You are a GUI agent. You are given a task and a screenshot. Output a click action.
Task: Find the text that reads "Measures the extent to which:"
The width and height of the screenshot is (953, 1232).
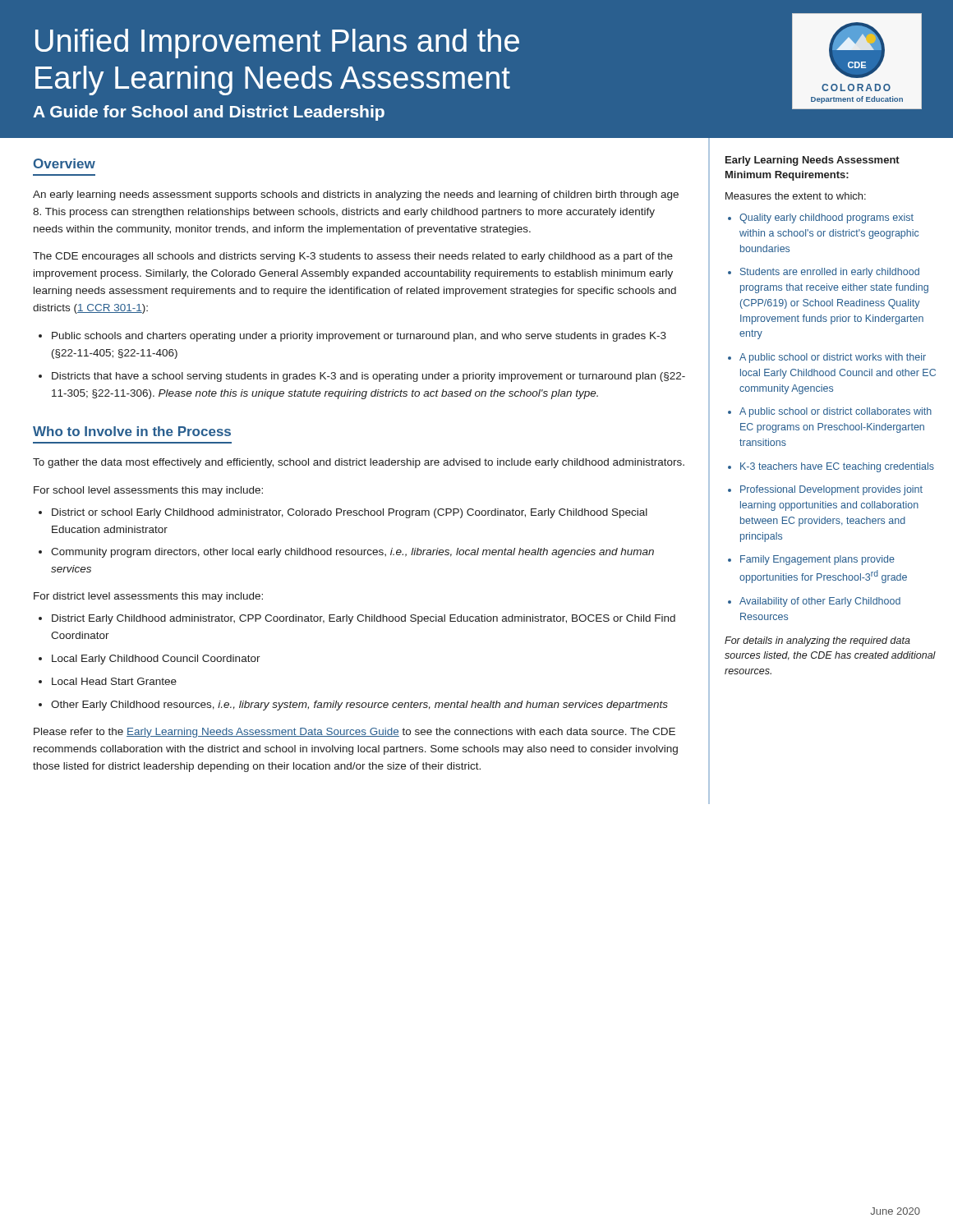click(x=796, y=196)
